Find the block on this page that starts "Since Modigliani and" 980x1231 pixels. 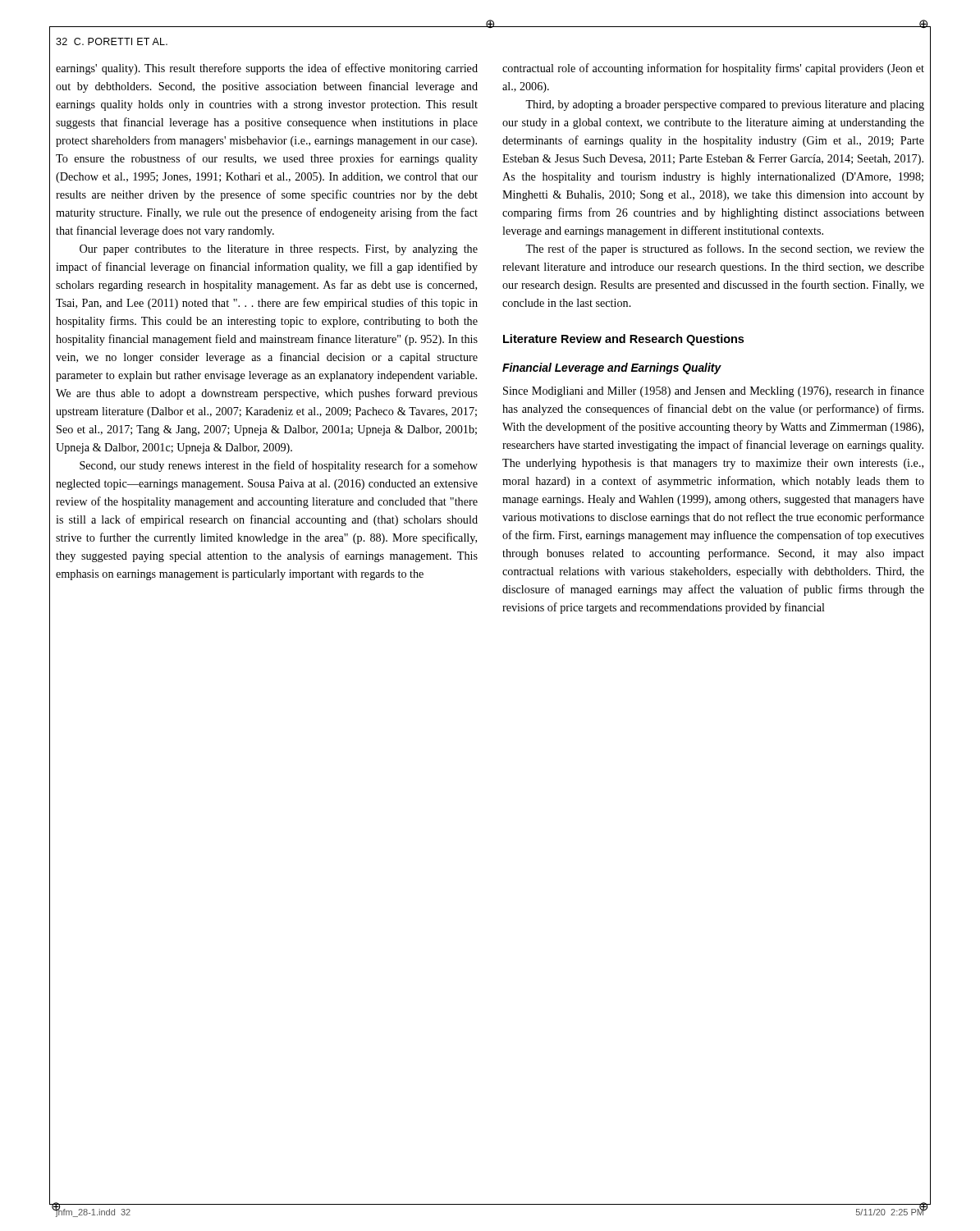tap(713, 499)
